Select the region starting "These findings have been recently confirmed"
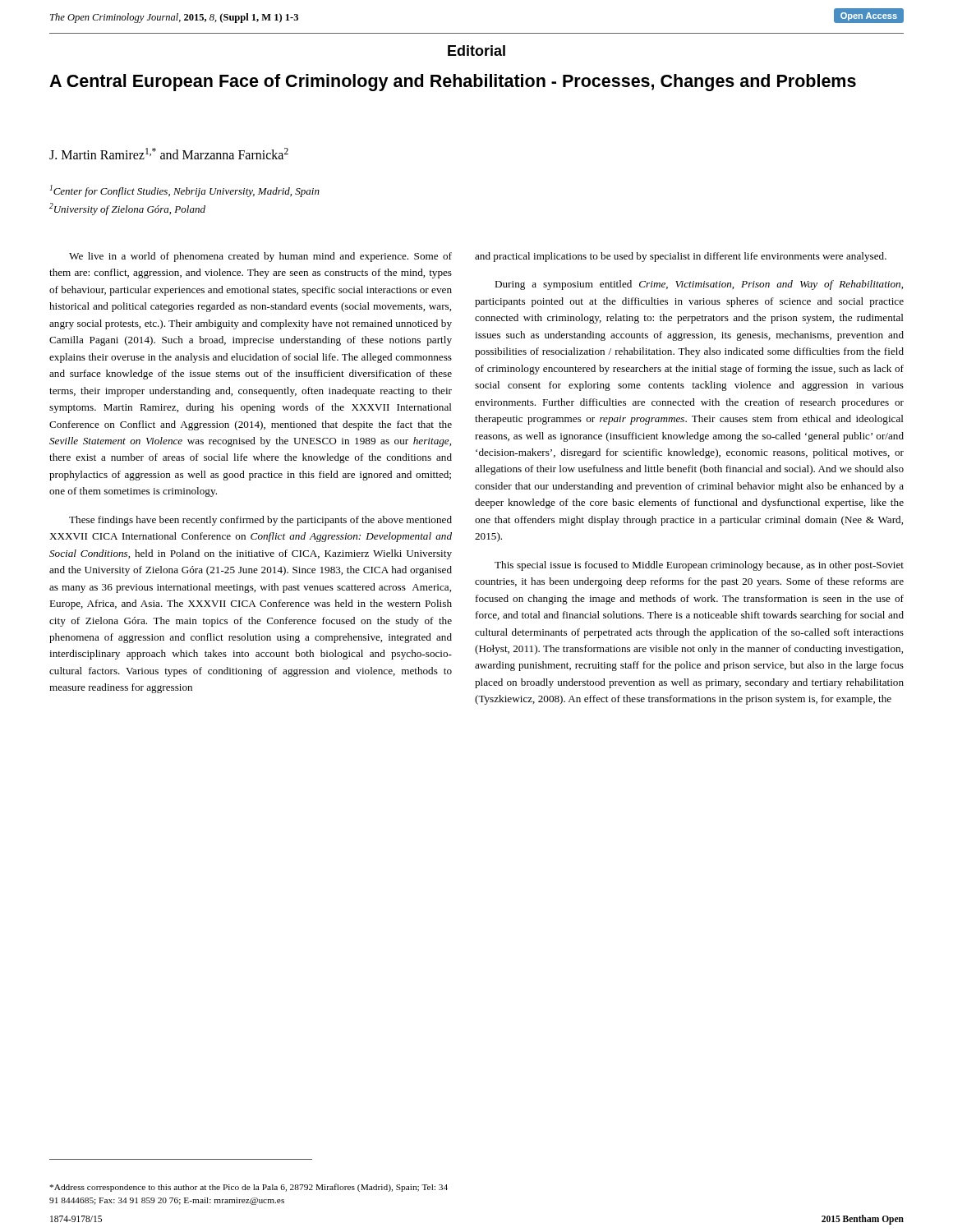The width and height of the screenshot is (953, 1232). point(251,604)
